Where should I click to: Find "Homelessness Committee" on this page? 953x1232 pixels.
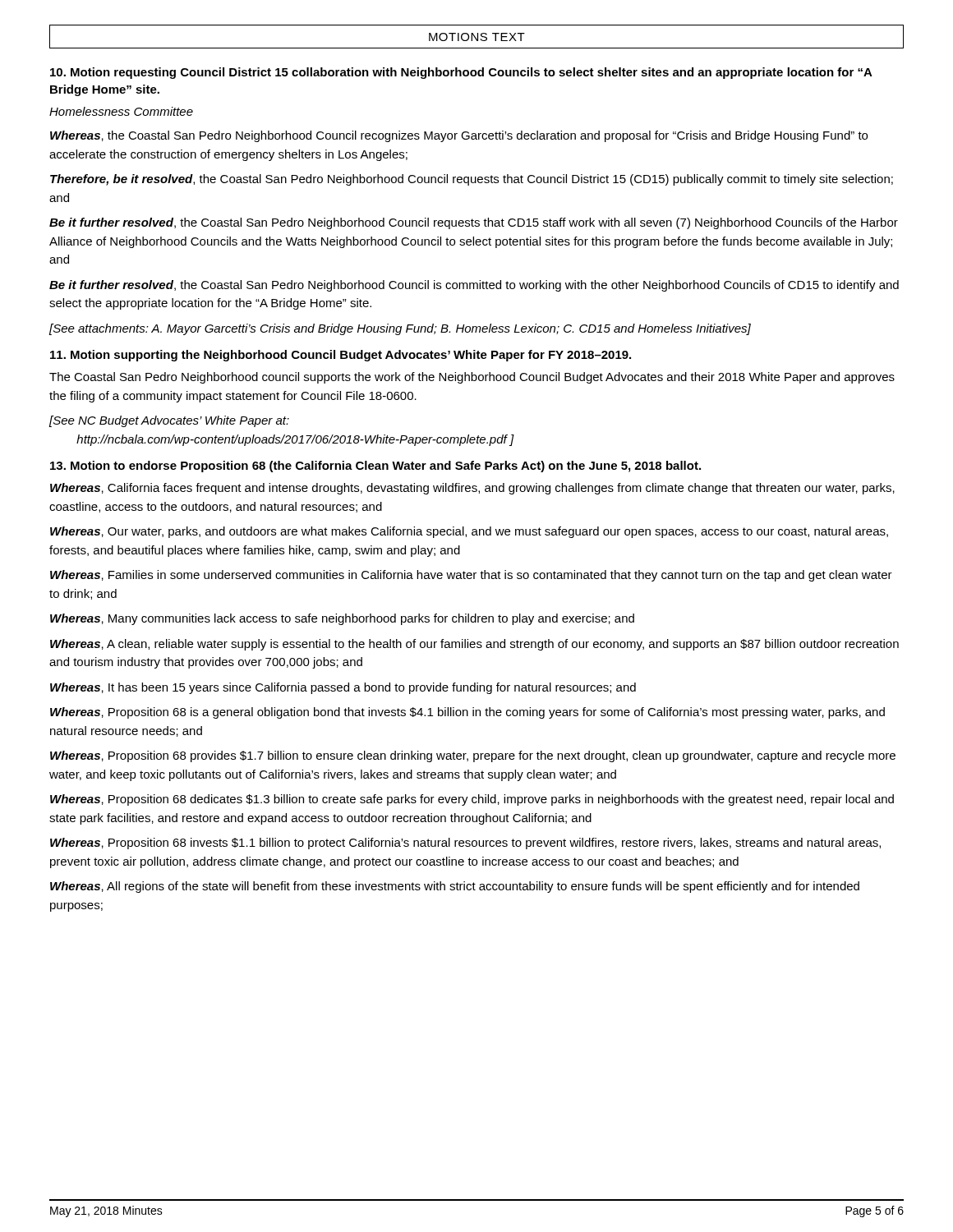pos(121,111)
